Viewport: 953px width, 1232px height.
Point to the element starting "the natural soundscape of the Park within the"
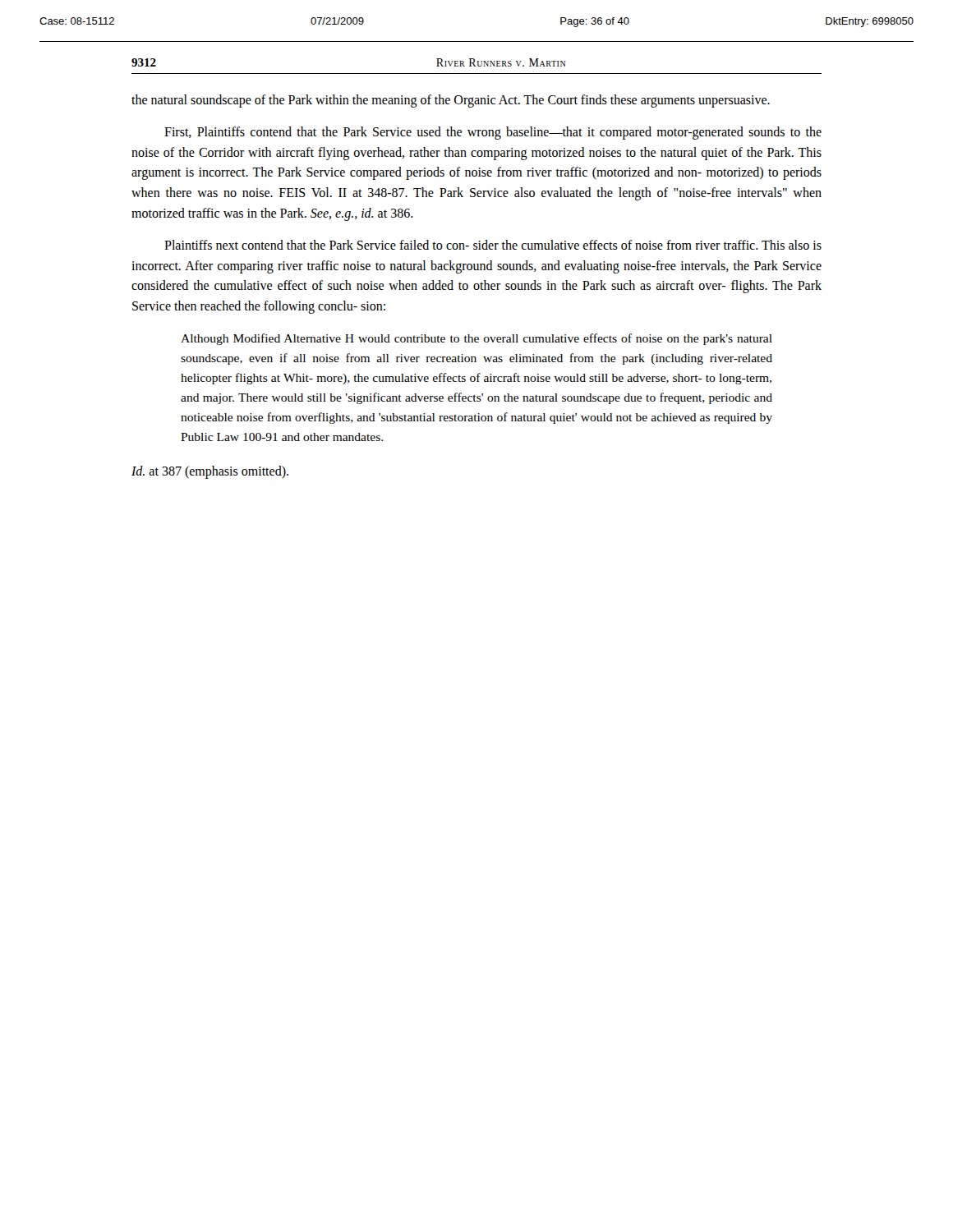click(x=451, y=100)
